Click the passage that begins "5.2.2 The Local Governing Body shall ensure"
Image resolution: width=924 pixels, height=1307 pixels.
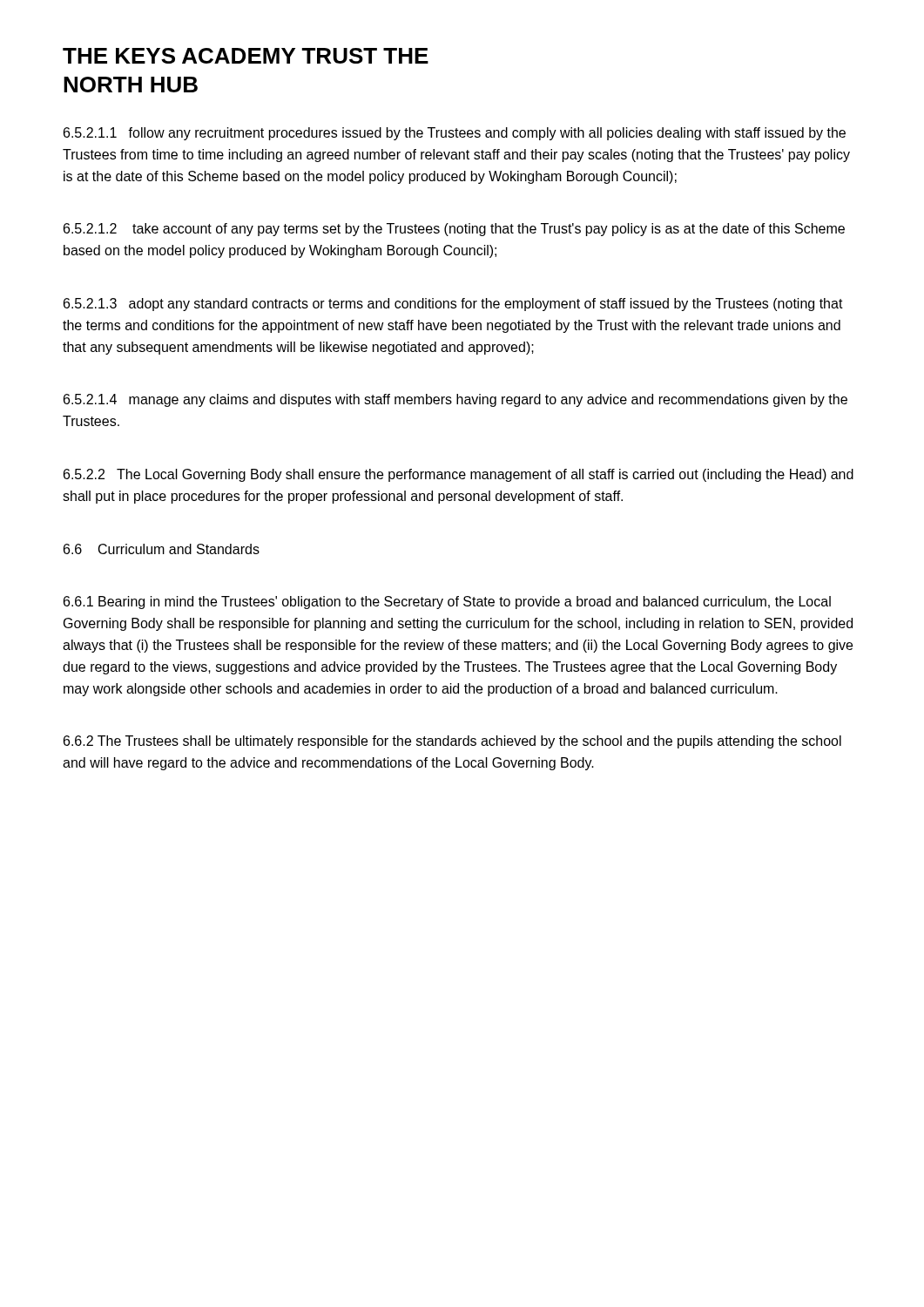pyautogui.click(x=458, y=485)
